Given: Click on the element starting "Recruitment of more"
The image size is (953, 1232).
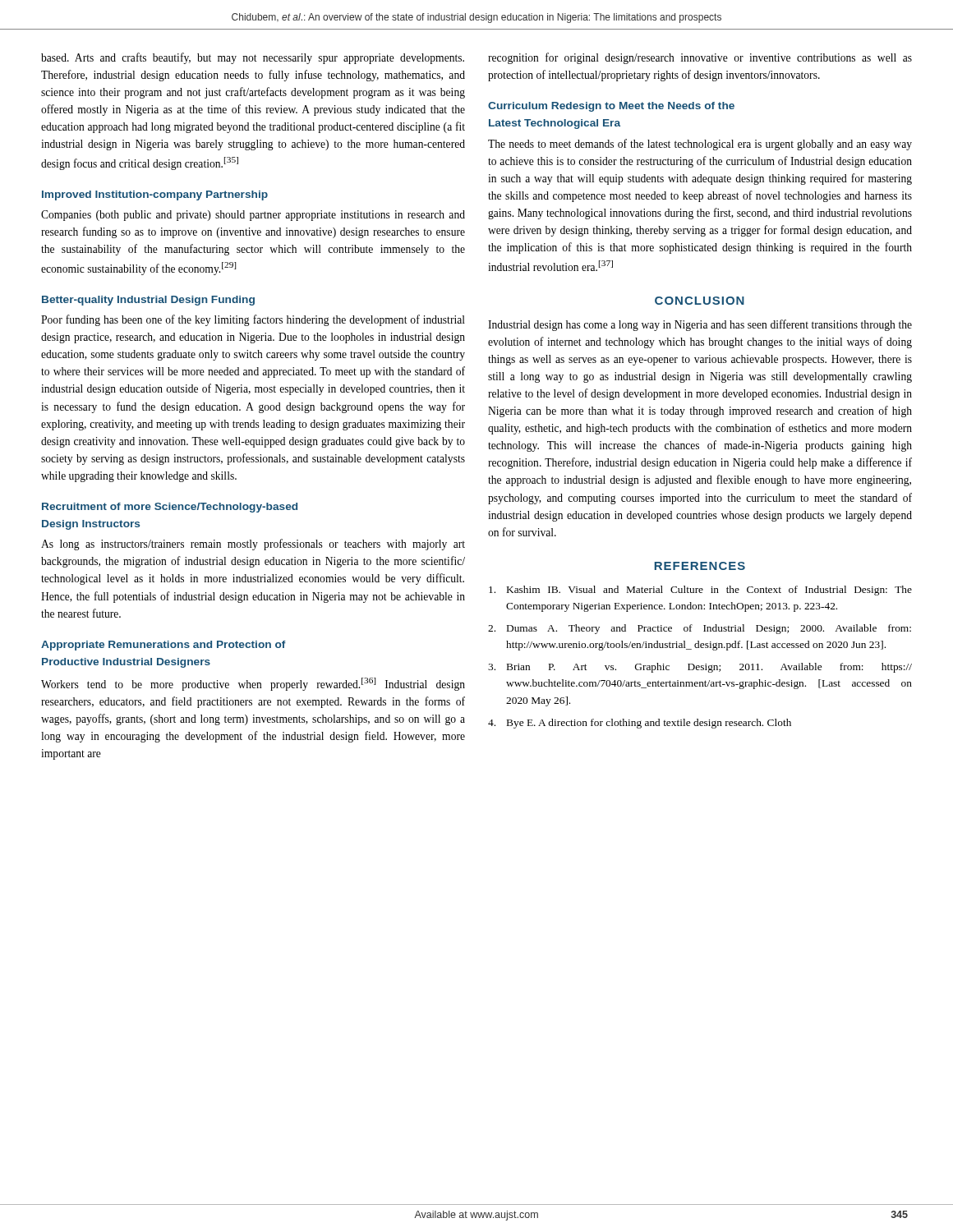Looking at the screenshot, I should pos(170,515).
